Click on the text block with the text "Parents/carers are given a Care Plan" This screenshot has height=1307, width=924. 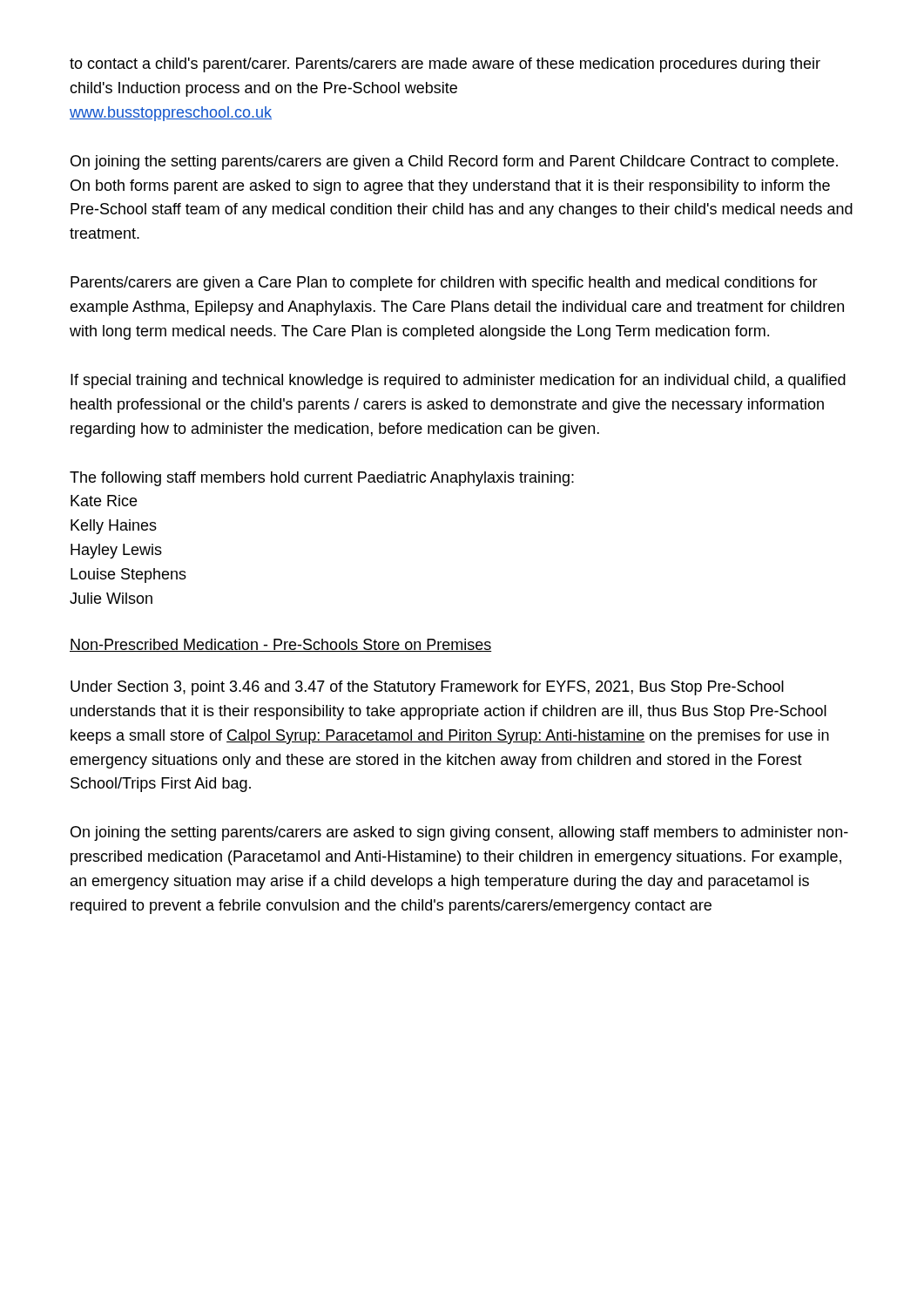click(457, 307)
